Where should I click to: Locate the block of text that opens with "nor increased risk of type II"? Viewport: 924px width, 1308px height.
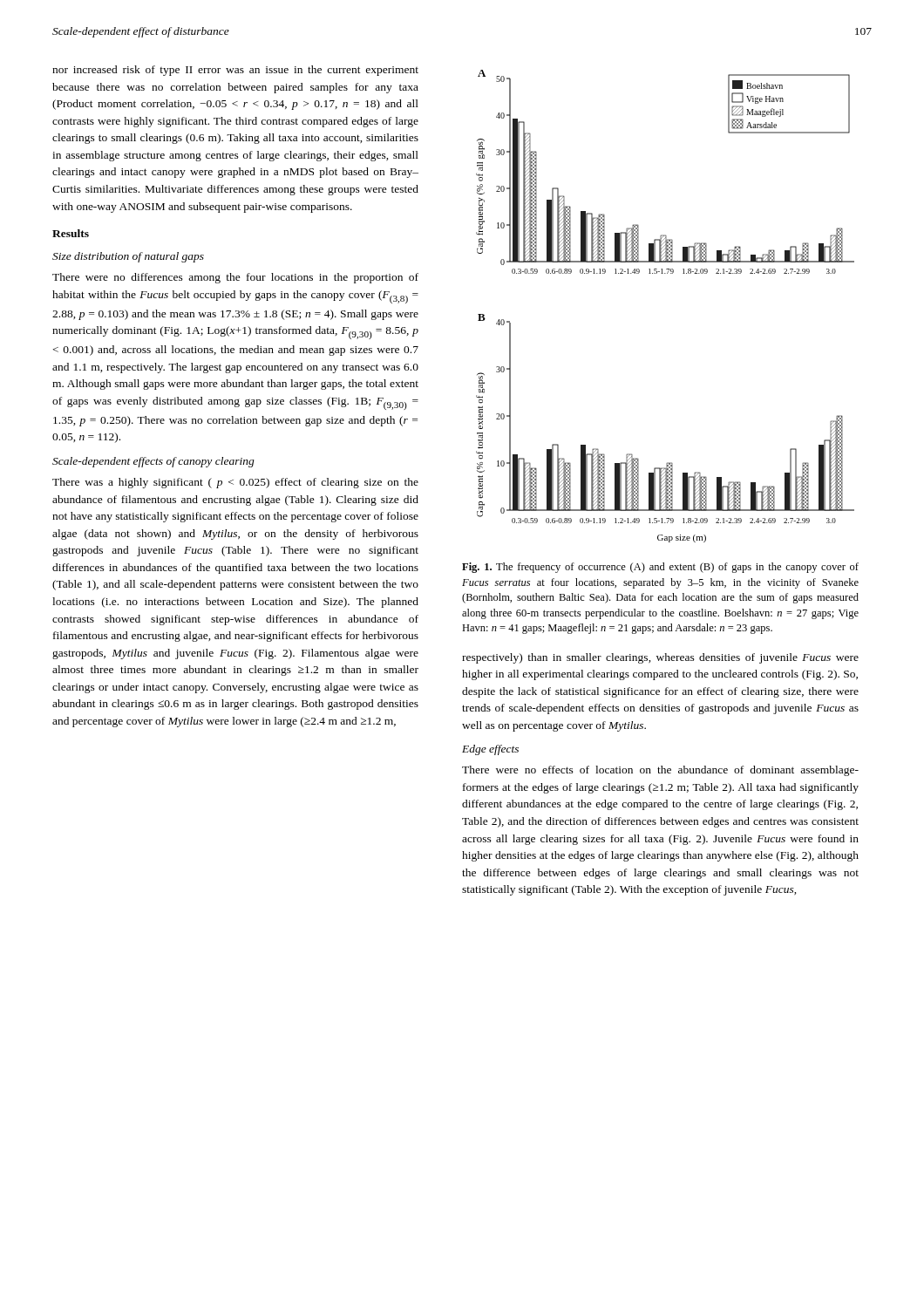coord(235,138)
